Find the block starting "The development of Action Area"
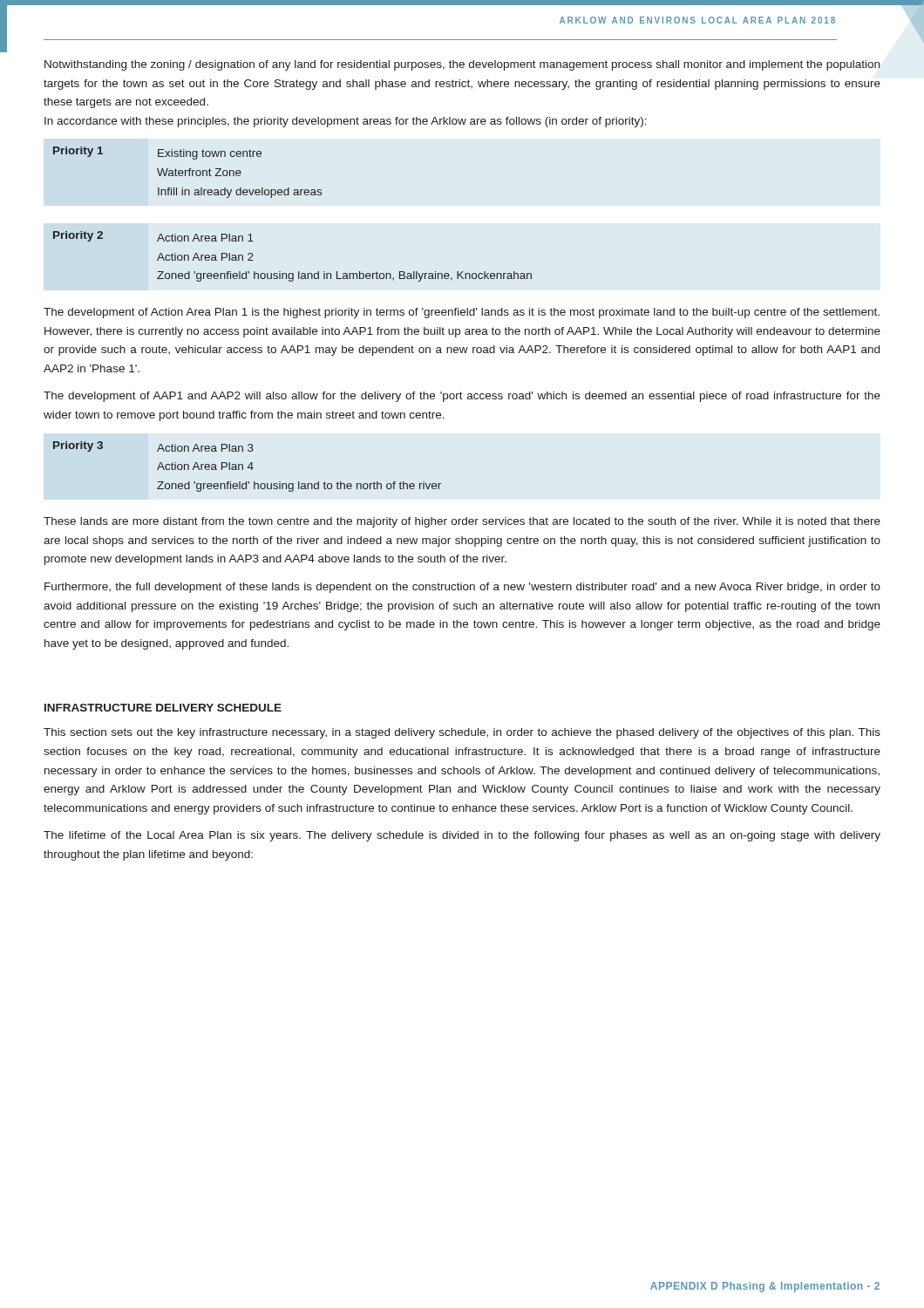Image resolution: width=924 pixels, height=1308 pixels. [462, 340]
